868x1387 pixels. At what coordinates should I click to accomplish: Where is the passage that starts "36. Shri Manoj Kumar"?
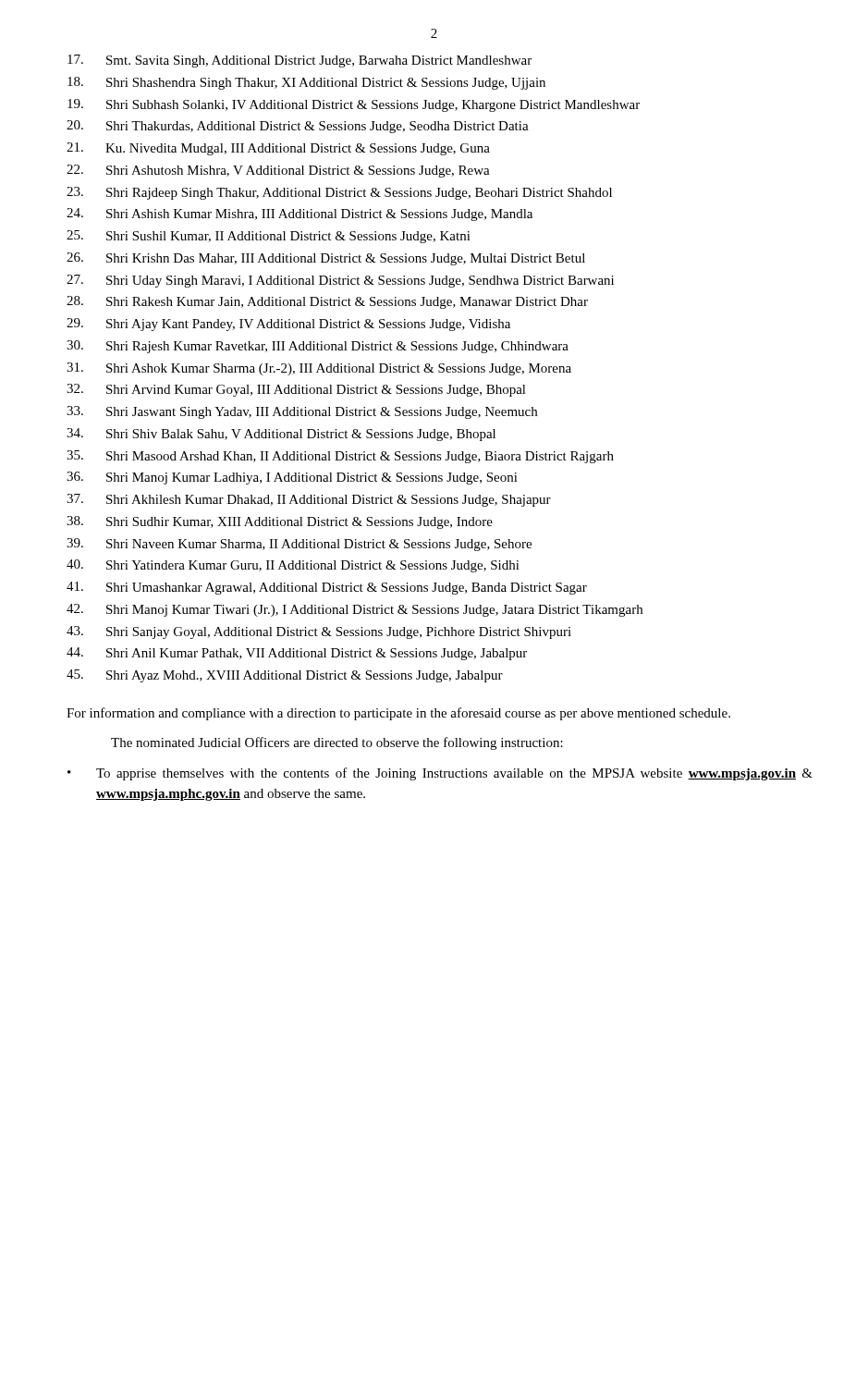440,478
